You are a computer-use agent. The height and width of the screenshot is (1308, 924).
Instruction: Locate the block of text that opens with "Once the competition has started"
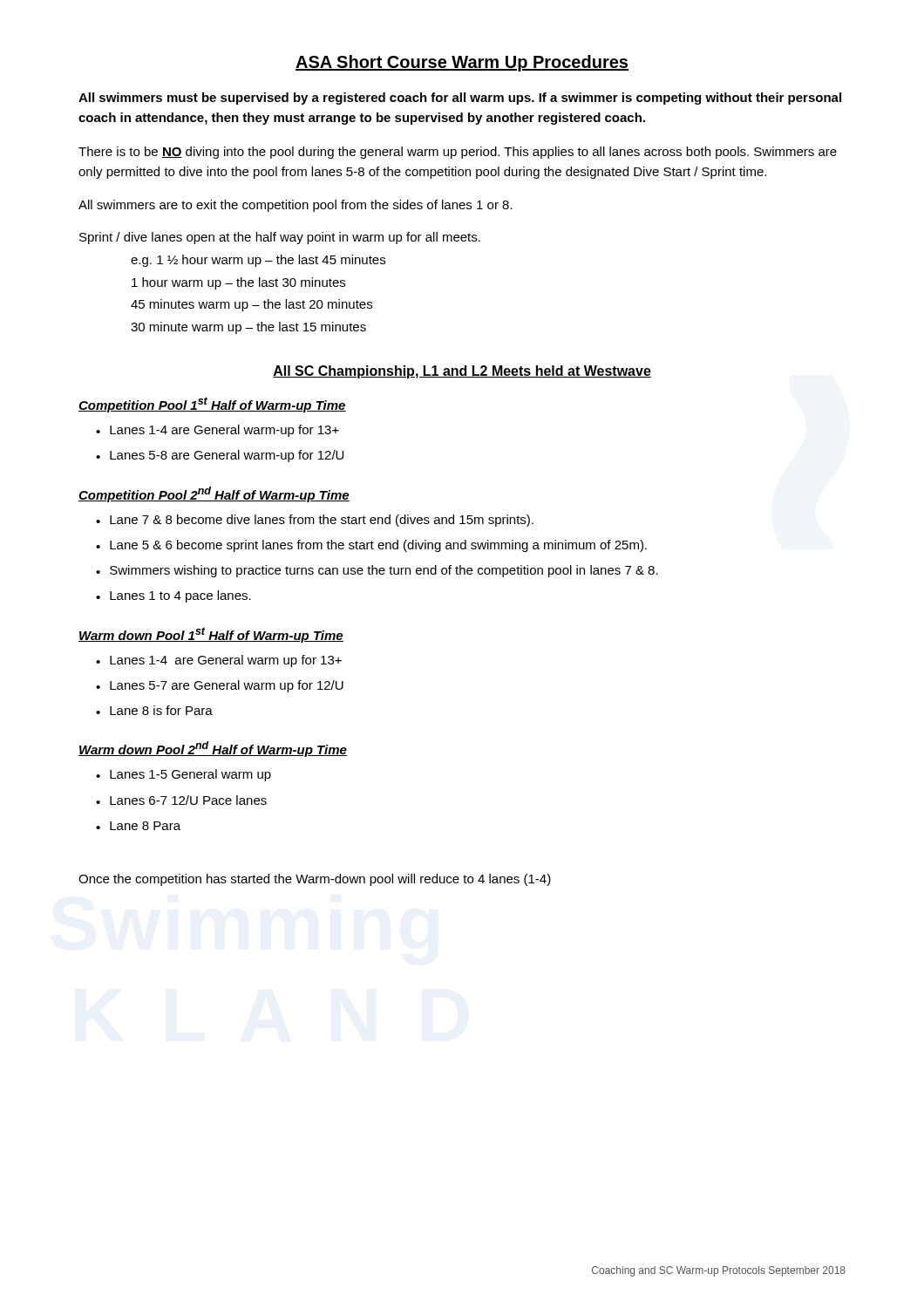[315, 879]
